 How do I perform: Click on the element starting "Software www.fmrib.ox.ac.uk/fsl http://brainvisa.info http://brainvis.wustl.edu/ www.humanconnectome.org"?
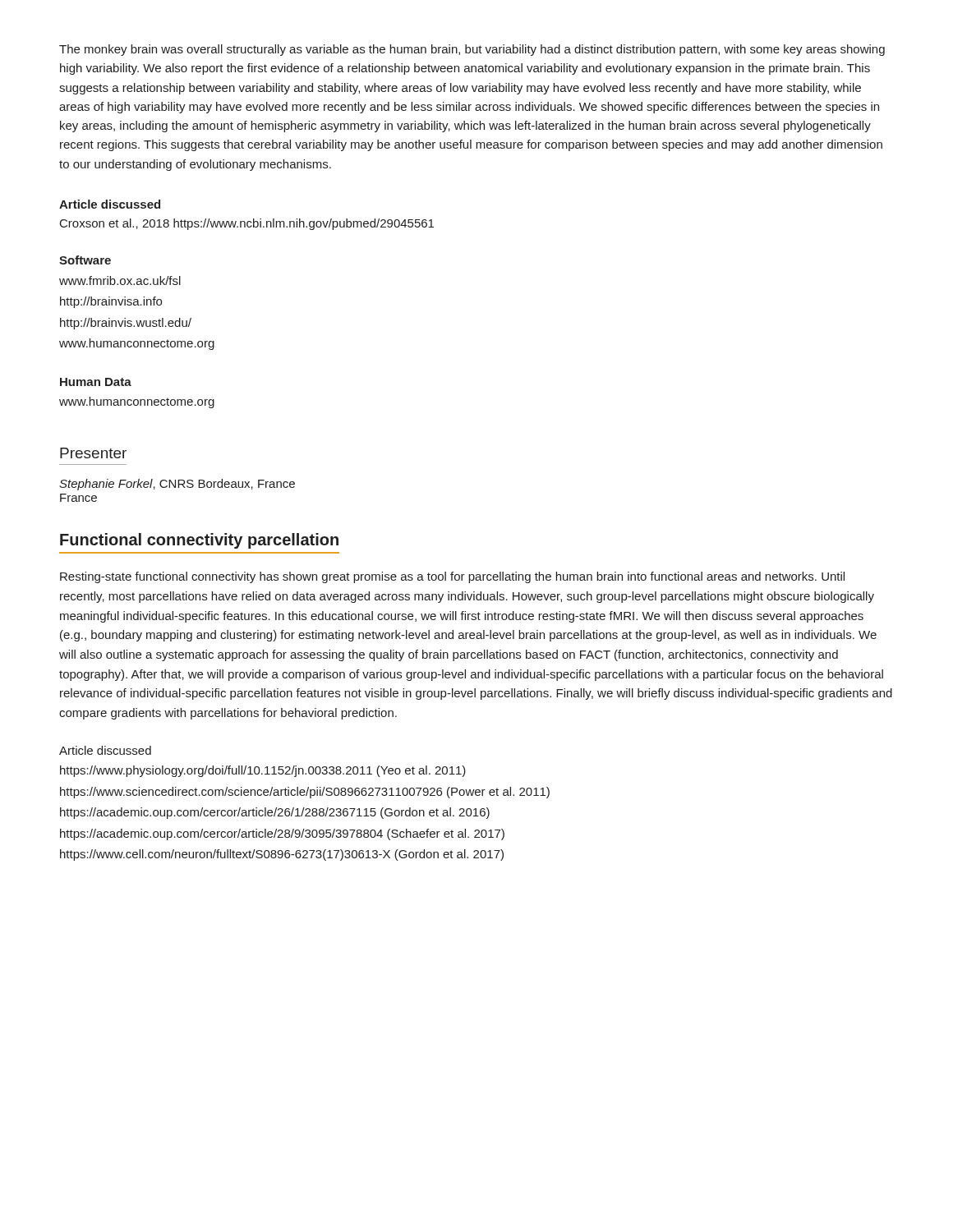pyautogui.click(x=85, y=260)
